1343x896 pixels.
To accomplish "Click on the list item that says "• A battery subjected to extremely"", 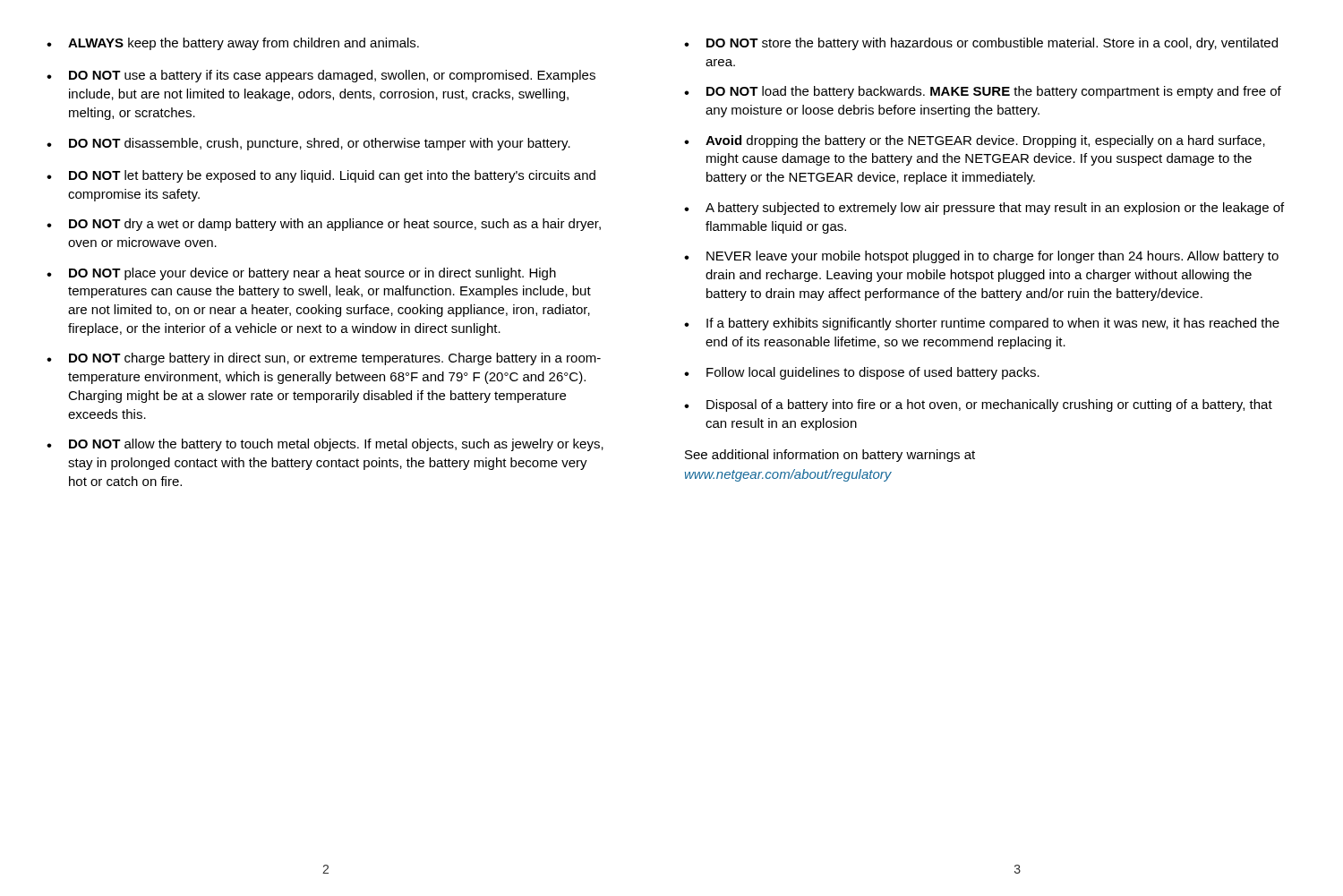I will point(990,217).
